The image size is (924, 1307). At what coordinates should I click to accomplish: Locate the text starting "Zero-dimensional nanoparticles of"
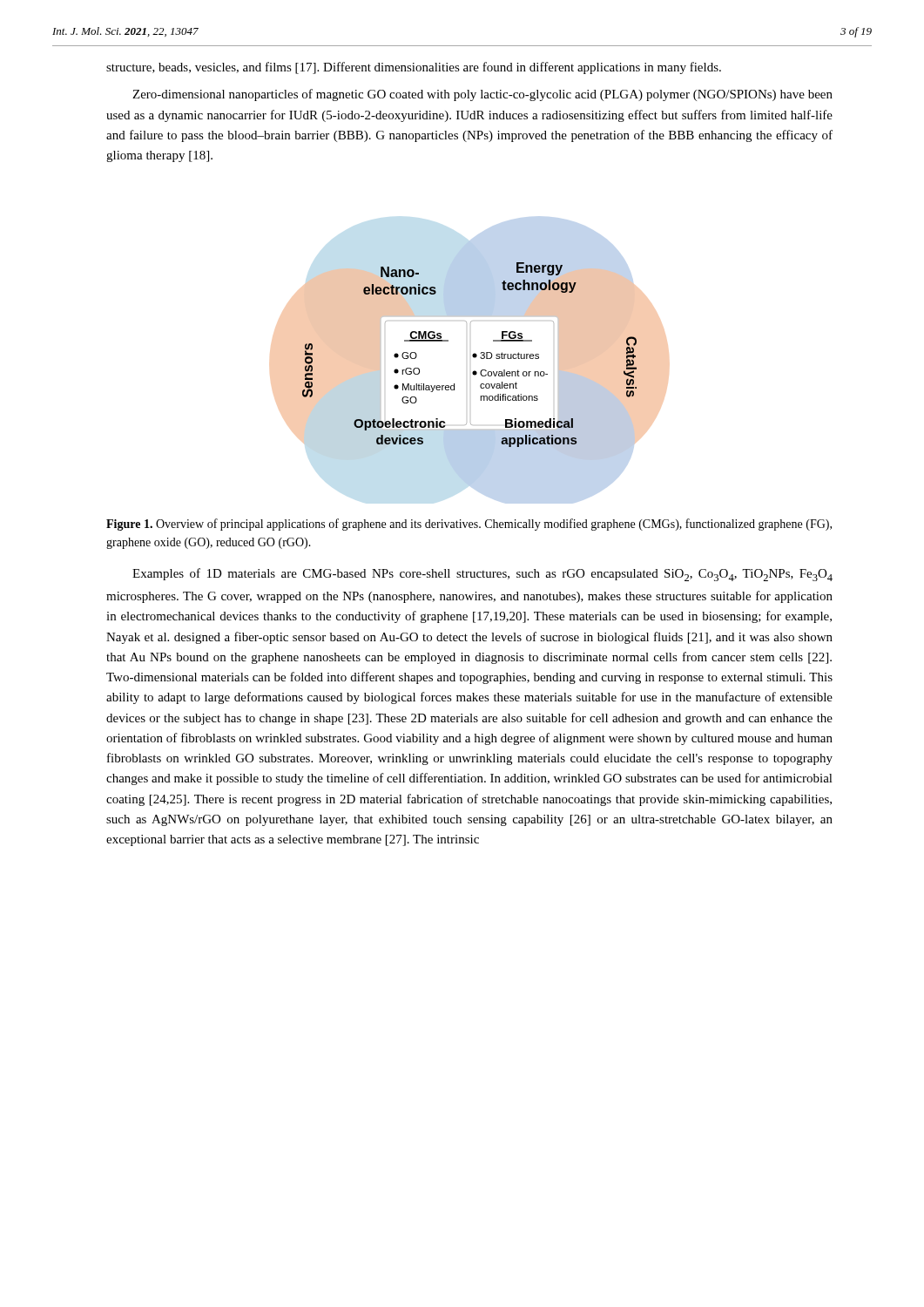tap(469, 125)
